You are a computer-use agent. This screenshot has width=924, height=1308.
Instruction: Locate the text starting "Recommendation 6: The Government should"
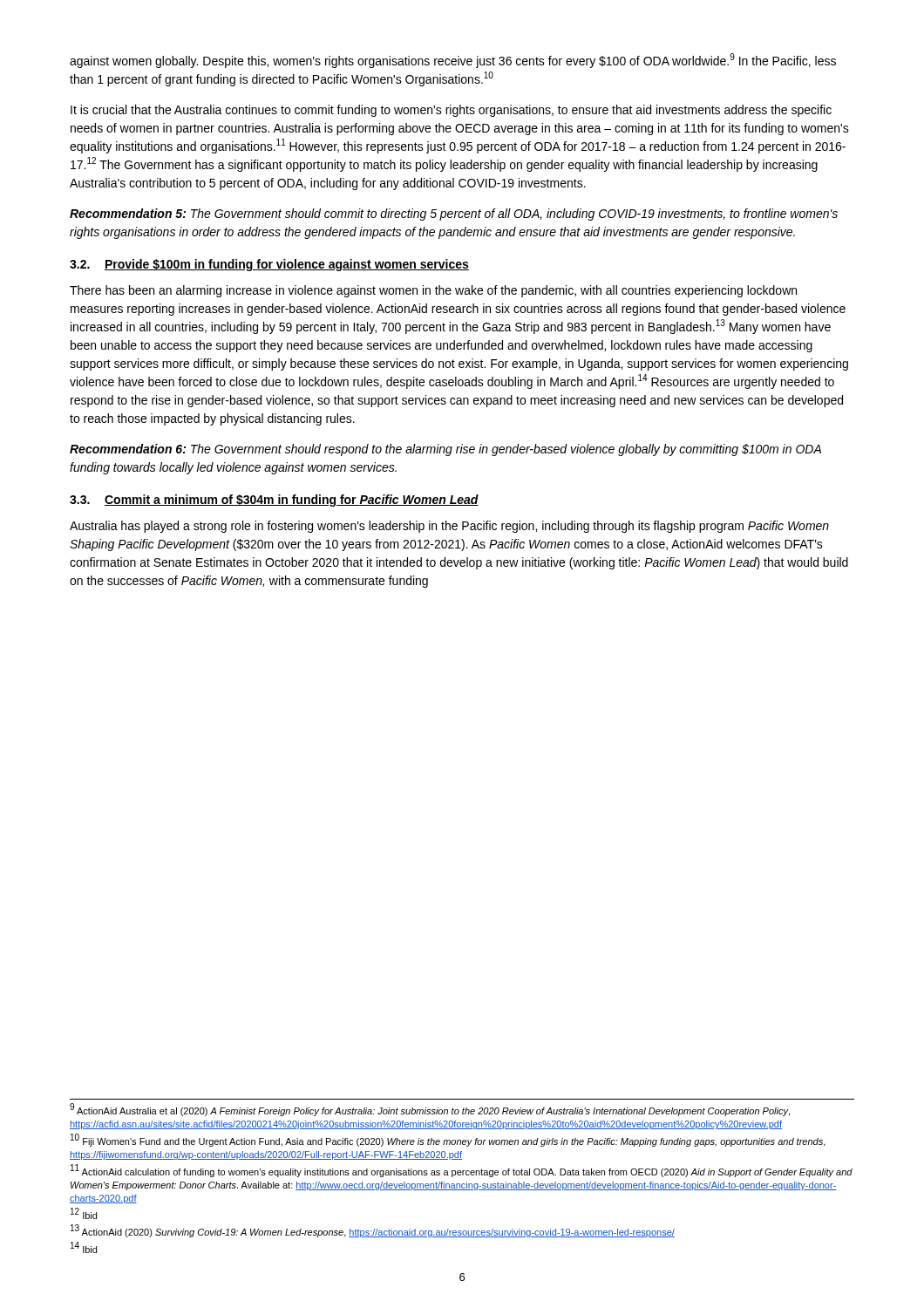click(462, 459)
